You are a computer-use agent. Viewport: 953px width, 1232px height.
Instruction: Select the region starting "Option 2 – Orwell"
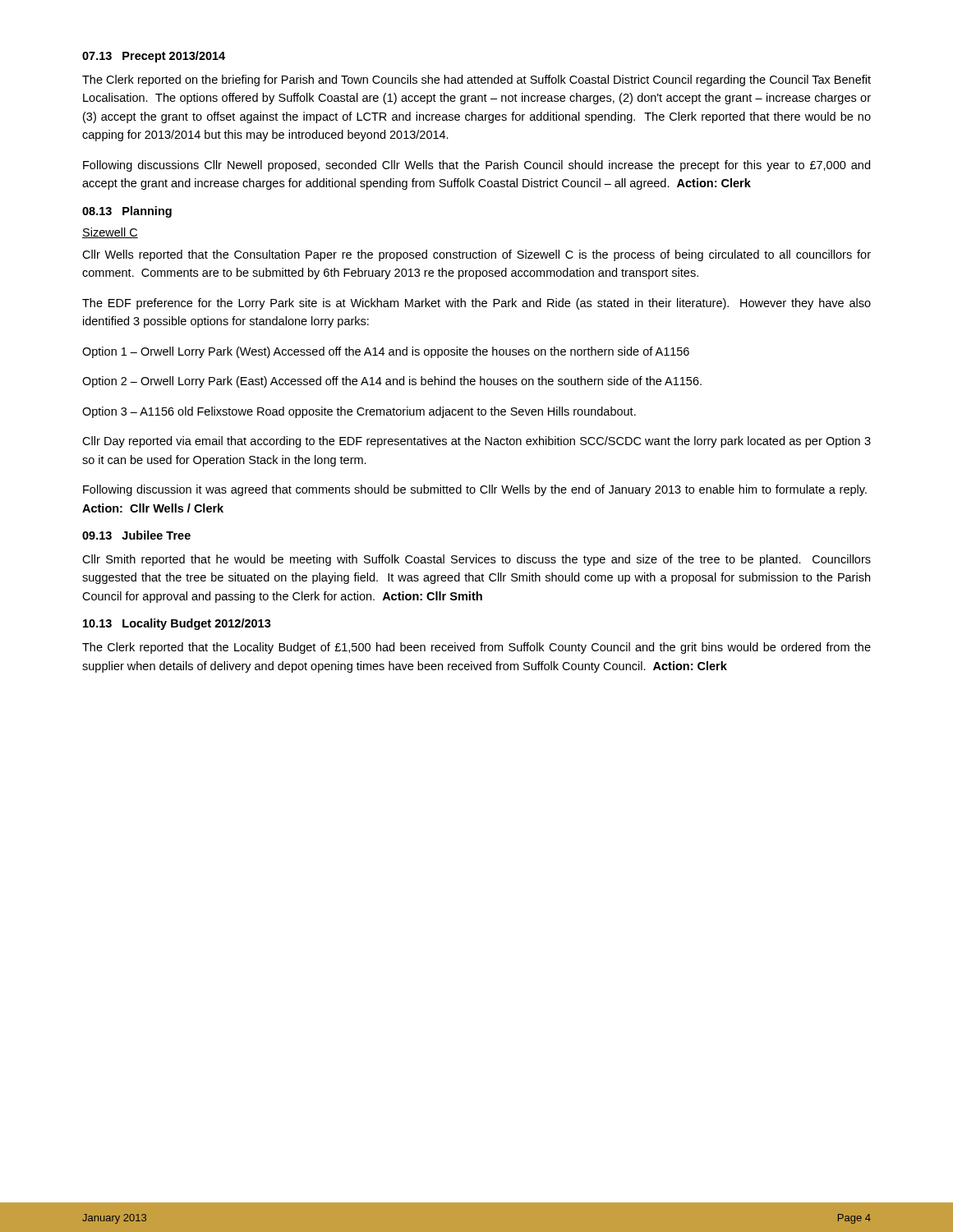point(392,381)
